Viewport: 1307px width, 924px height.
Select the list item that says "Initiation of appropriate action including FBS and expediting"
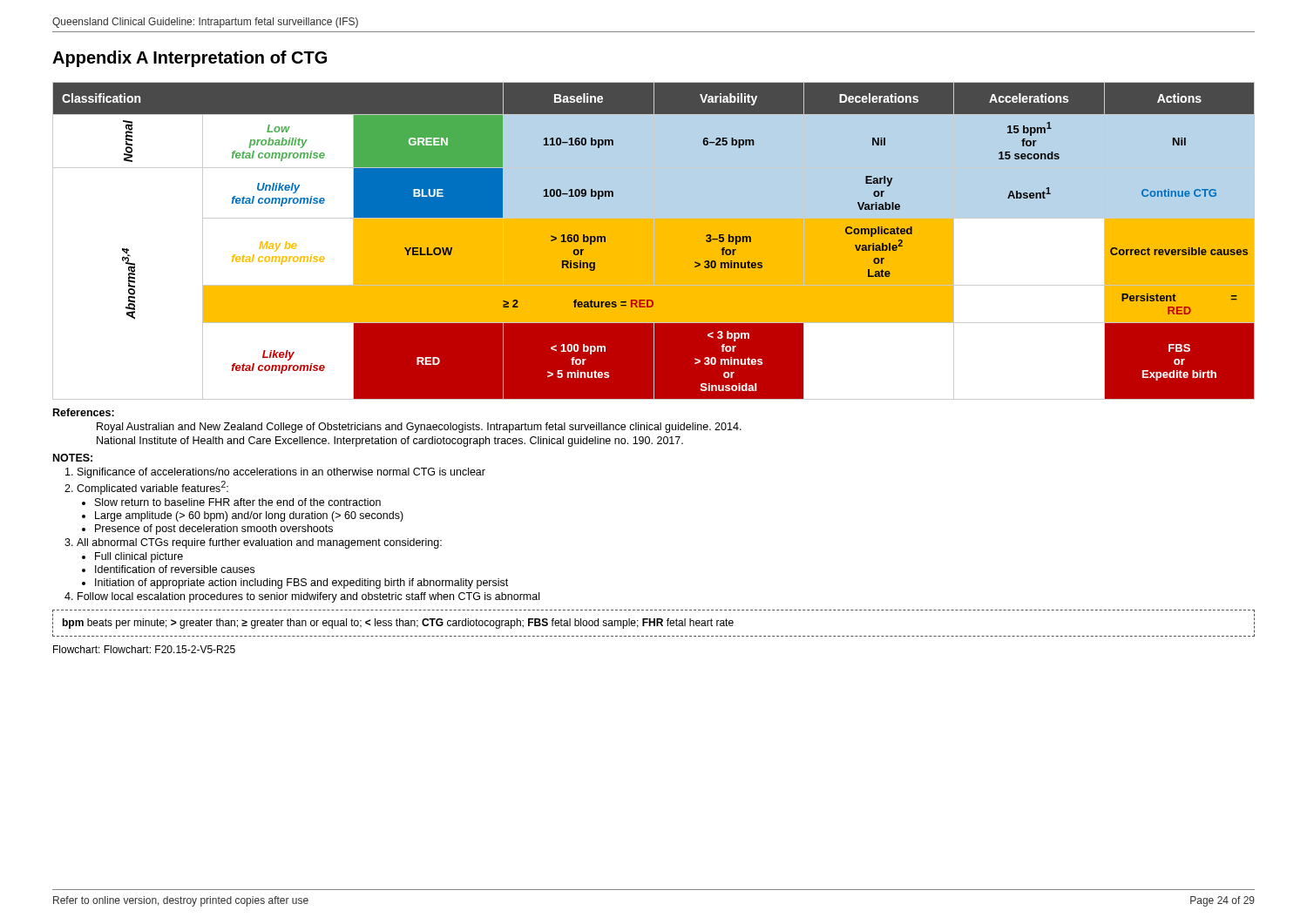point(301,582)
